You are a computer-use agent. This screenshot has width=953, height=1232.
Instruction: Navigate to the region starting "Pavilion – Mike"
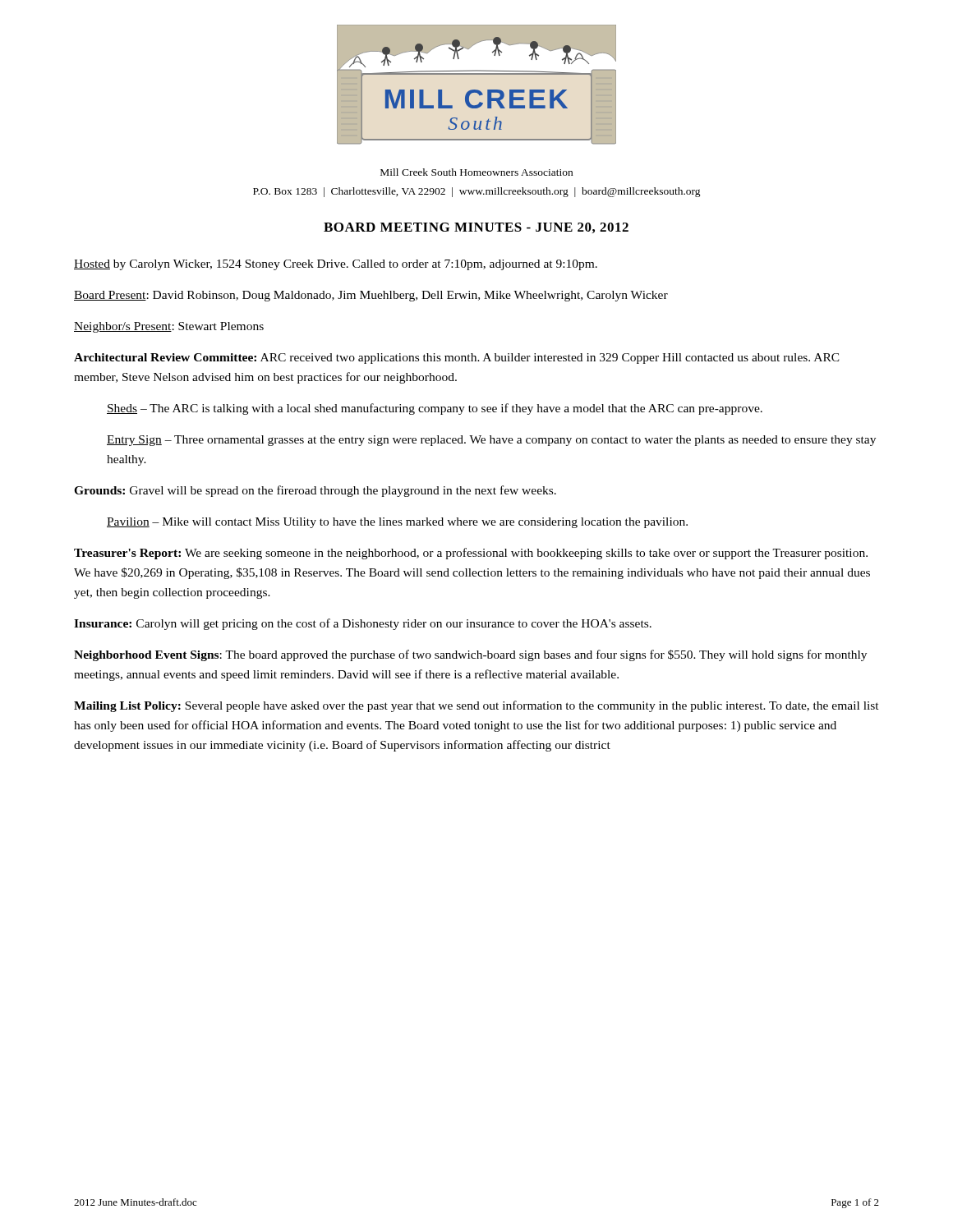[398, 521]
